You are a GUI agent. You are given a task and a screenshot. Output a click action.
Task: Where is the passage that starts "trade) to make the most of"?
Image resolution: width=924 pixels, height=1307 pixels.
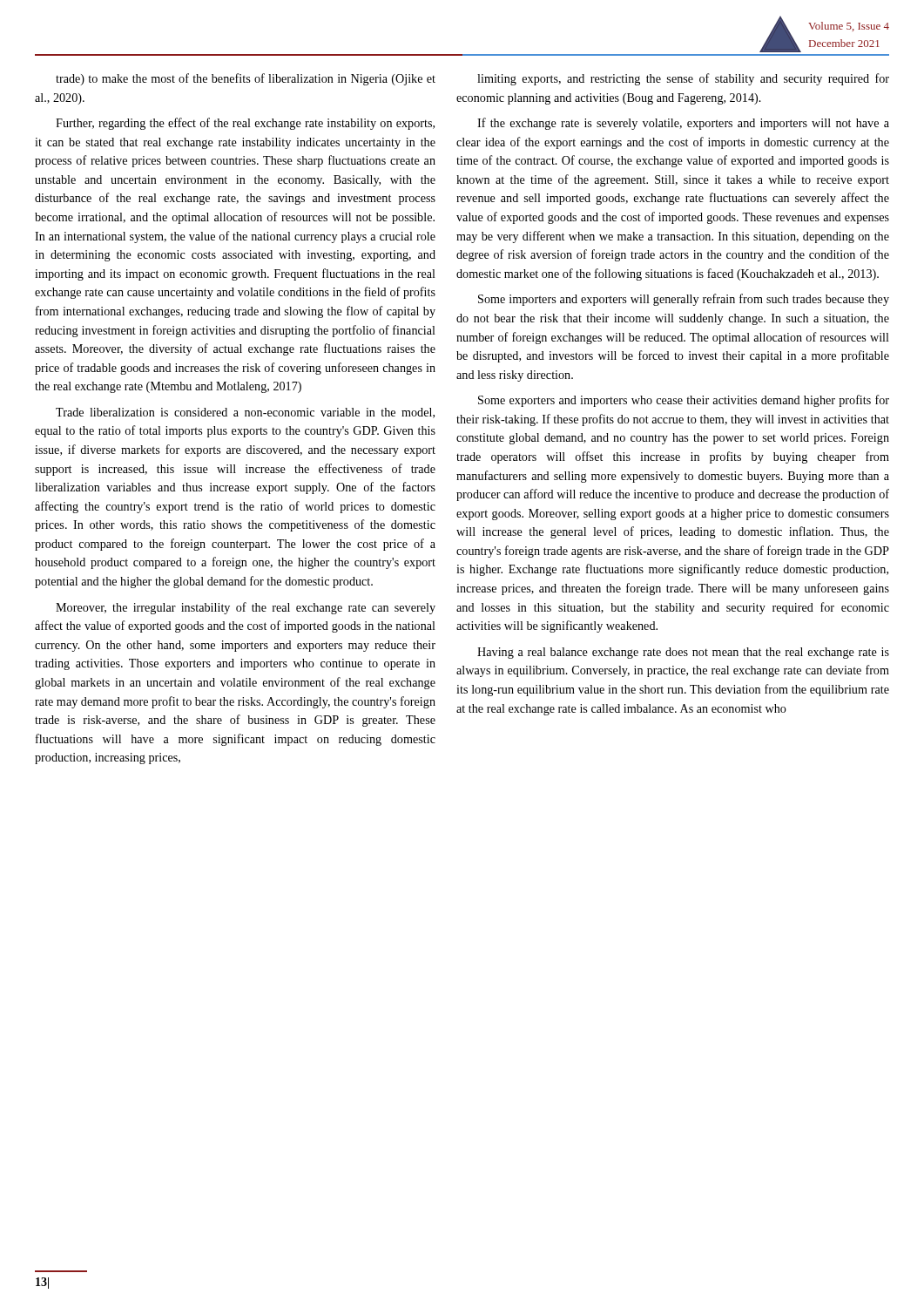235,419
